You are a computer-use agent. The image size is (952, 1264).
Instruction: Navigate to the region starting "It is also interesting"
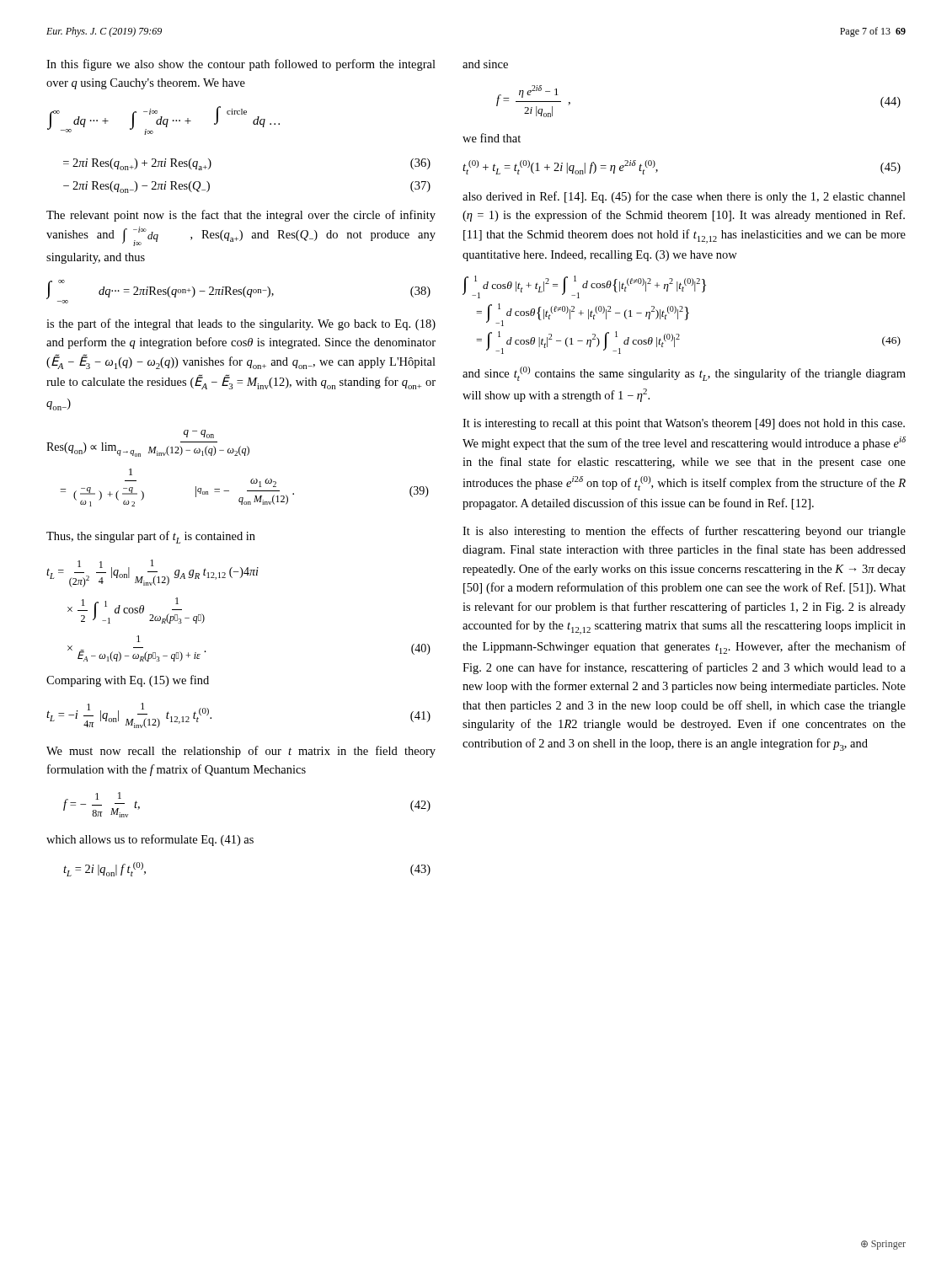(684, 638)
